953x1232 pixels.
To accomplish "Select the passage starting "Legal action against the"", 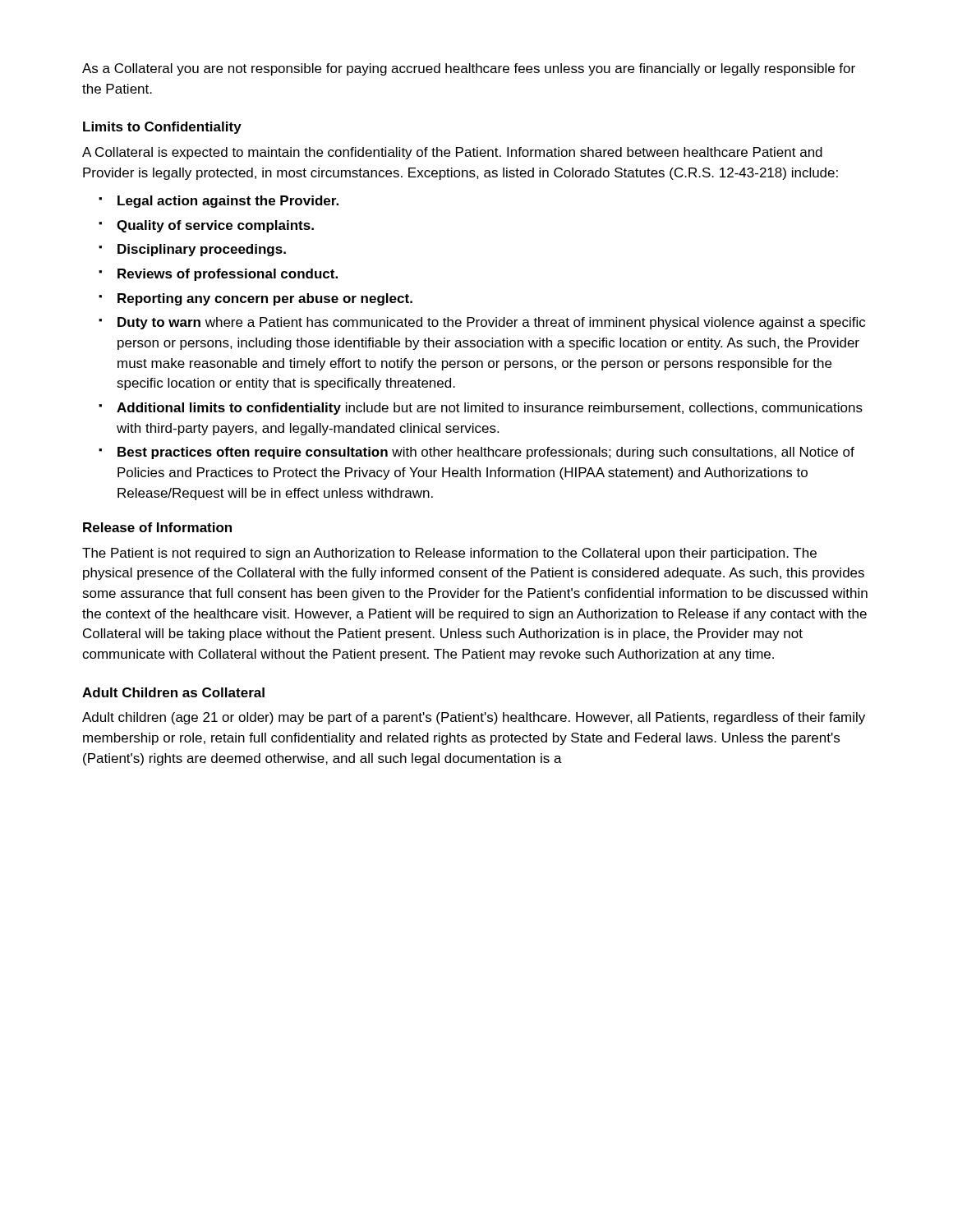I will 228,201.
